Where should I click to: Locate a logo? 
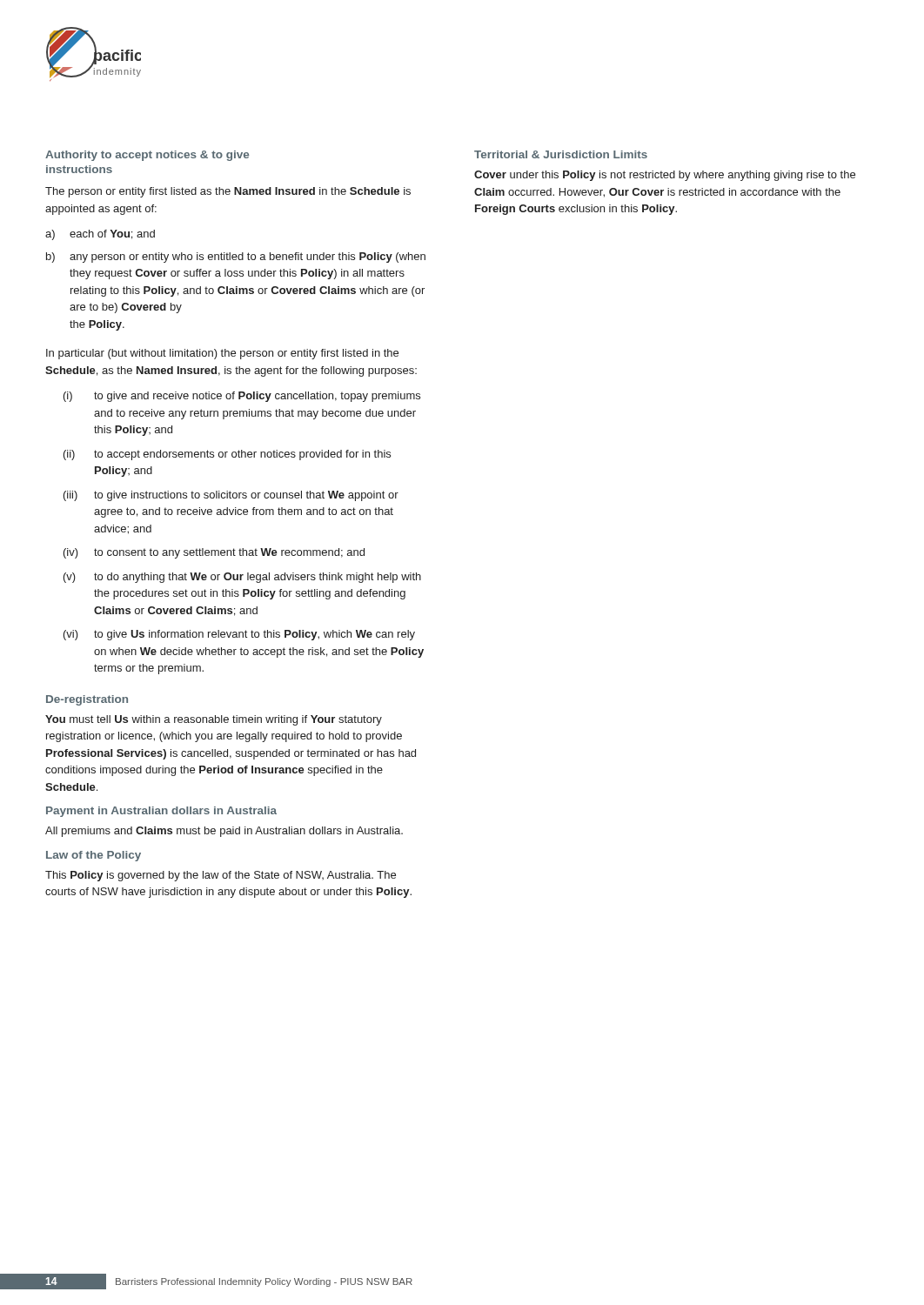tap(93, 62)
